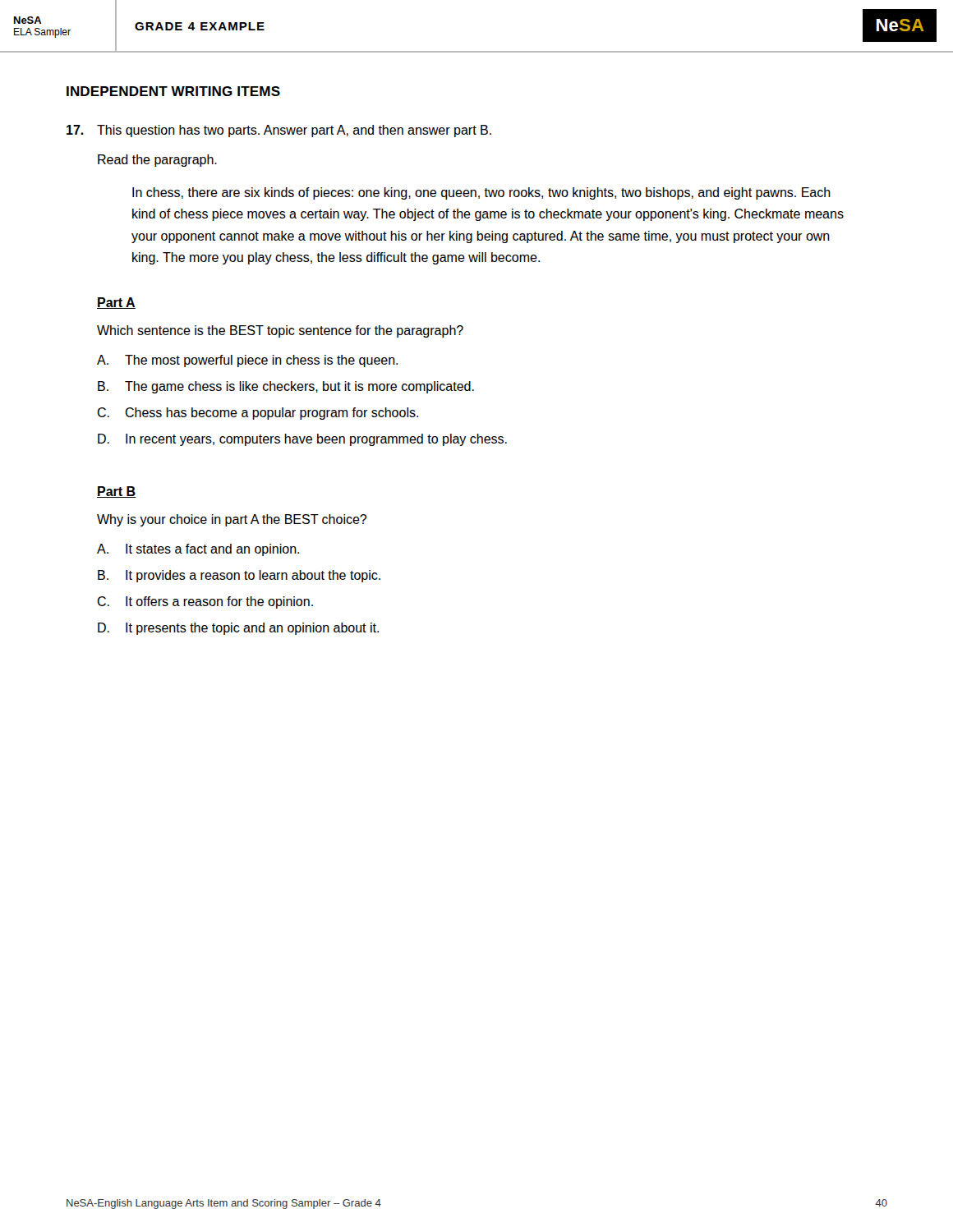Click on the text block that reads "Which sentence is the BEST"

click(x=280, y=330)
